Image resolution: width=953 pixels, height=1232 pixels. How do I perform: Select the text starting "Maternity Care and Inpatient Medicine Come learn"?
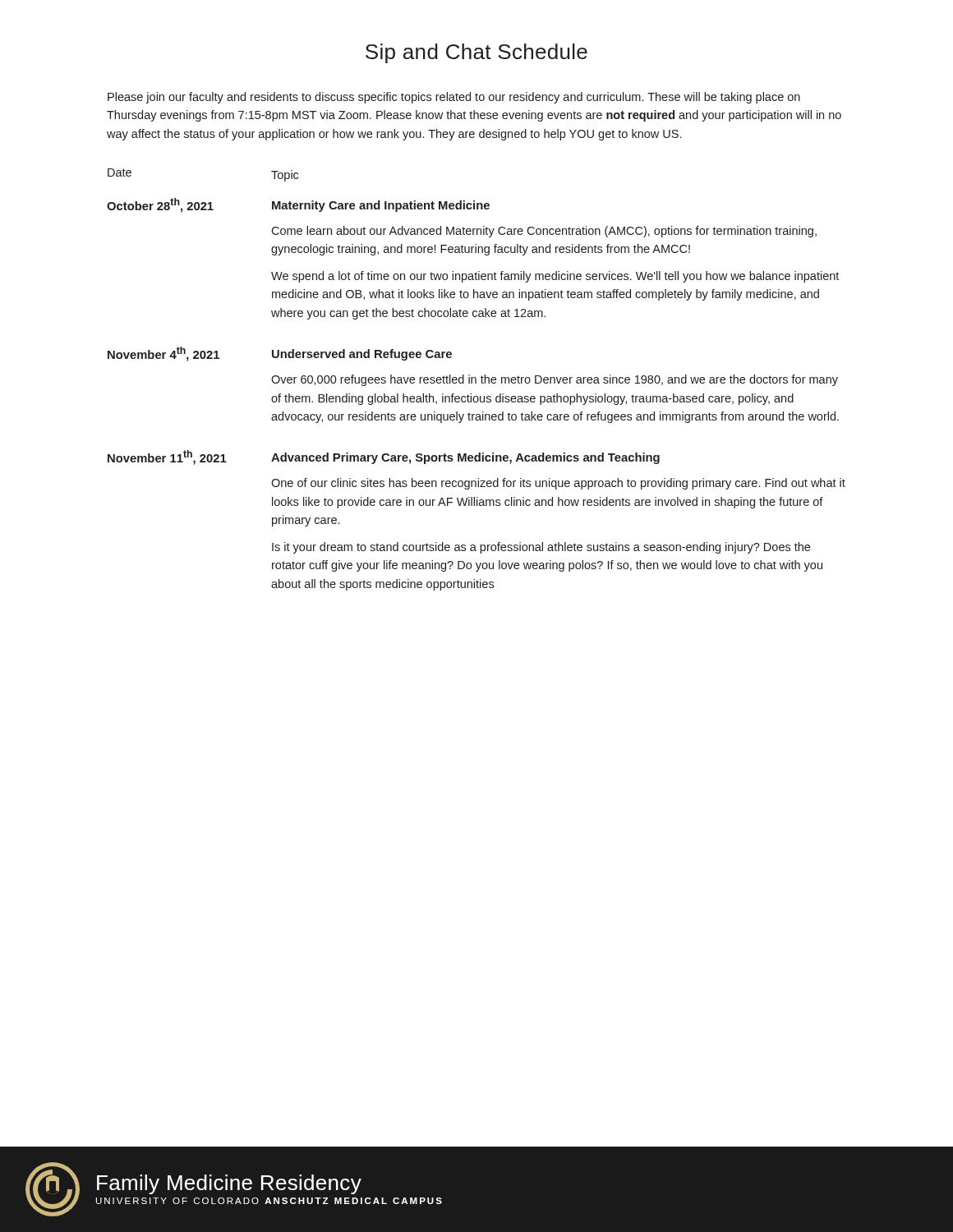(559, 259)
